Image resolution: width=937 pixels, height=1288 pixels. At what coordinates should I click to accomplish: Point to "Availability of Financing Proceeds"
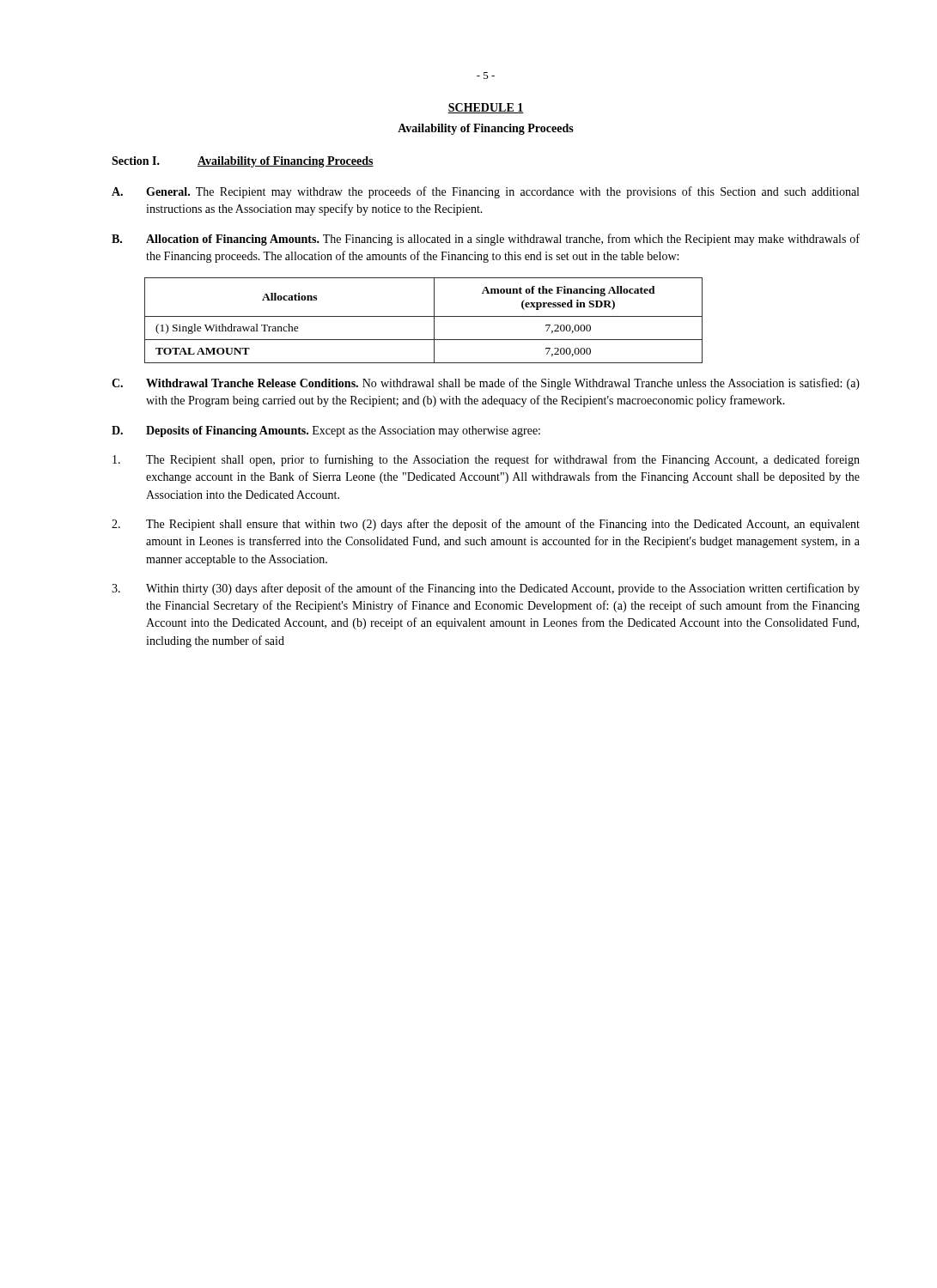pyautogui.click(x=486, y=128)
